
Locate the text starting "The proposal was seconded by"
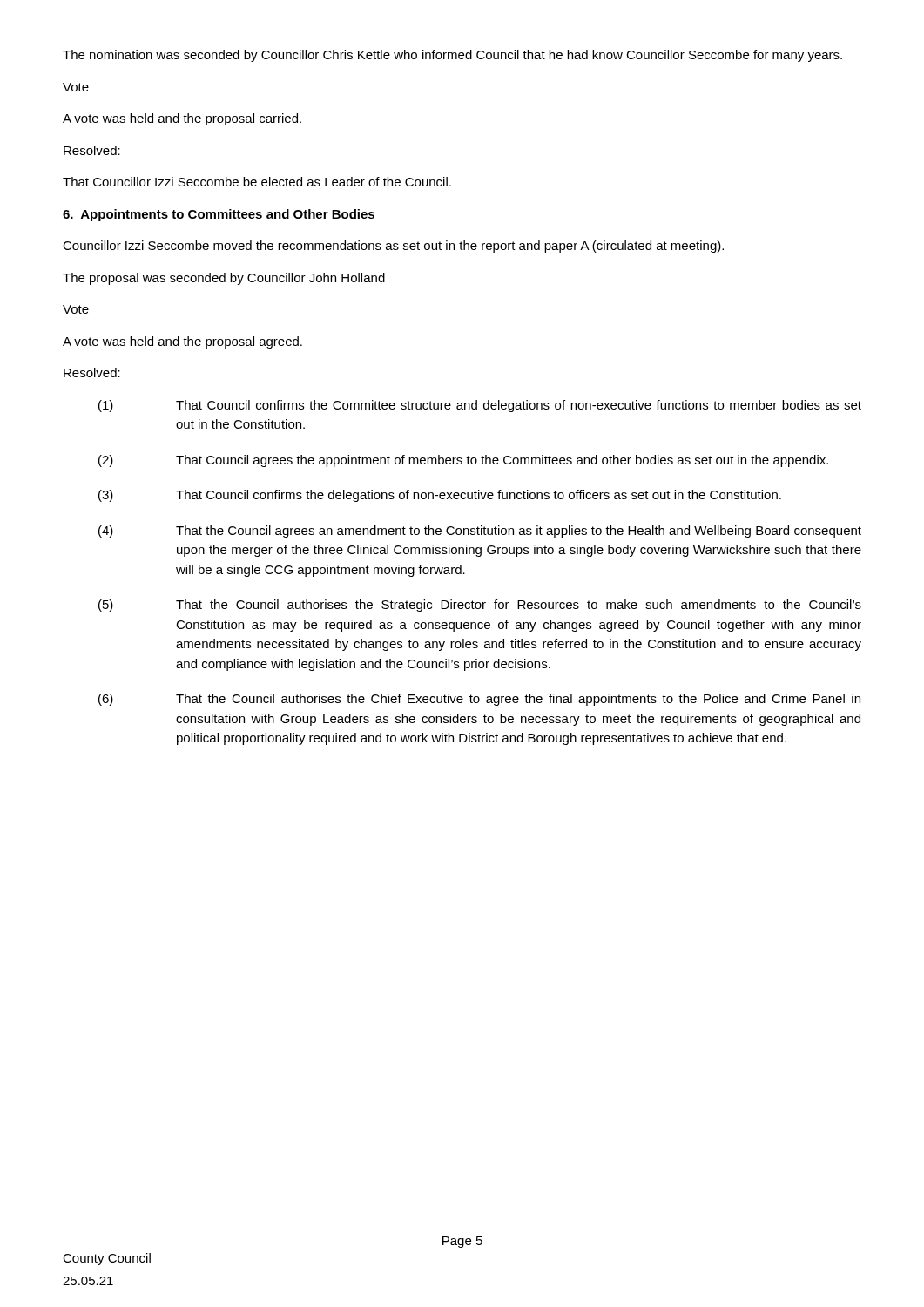click(x=224, y=277)
